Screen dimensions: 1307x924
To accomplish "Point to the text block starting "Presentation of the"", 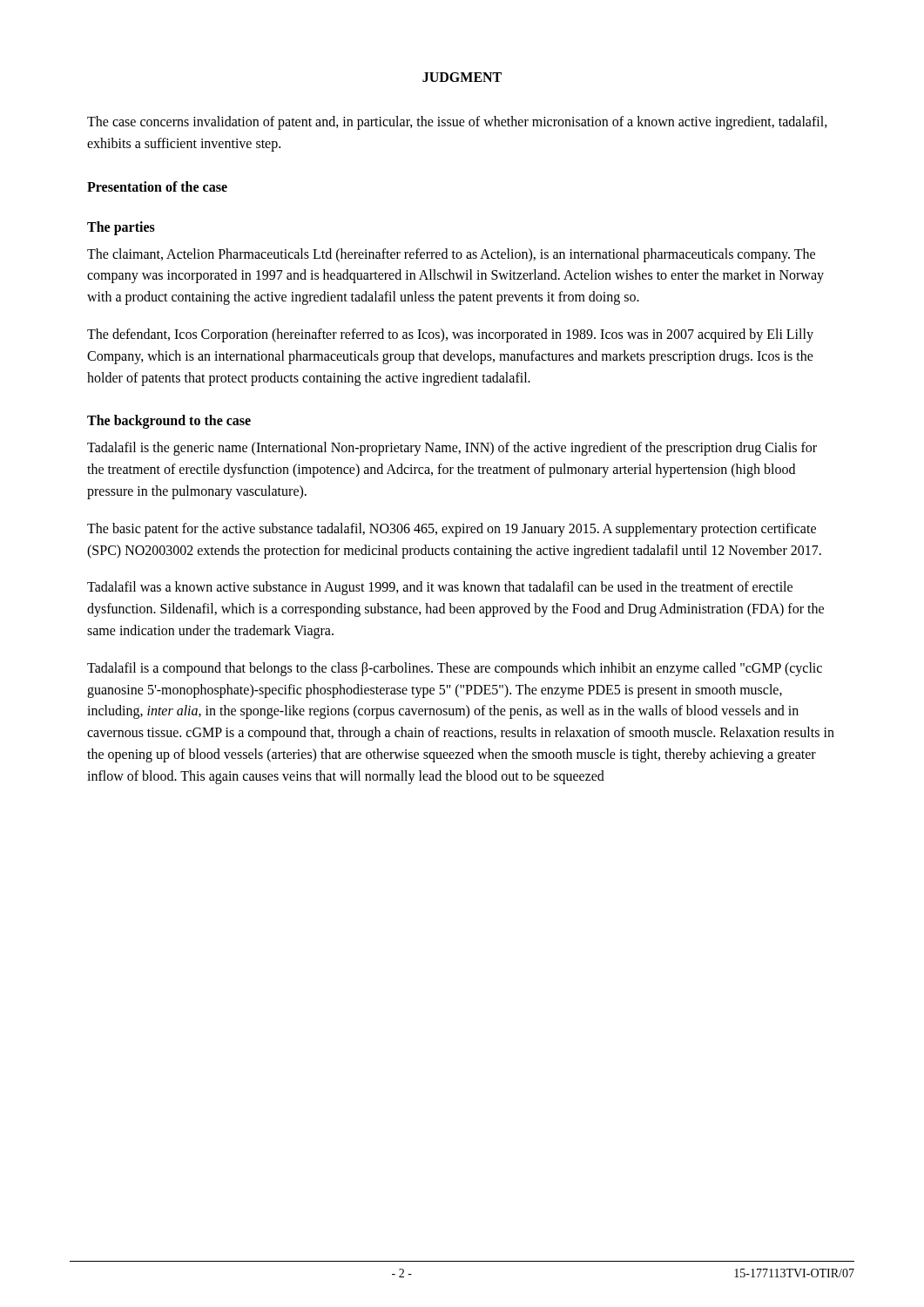I will coord(157,187).
